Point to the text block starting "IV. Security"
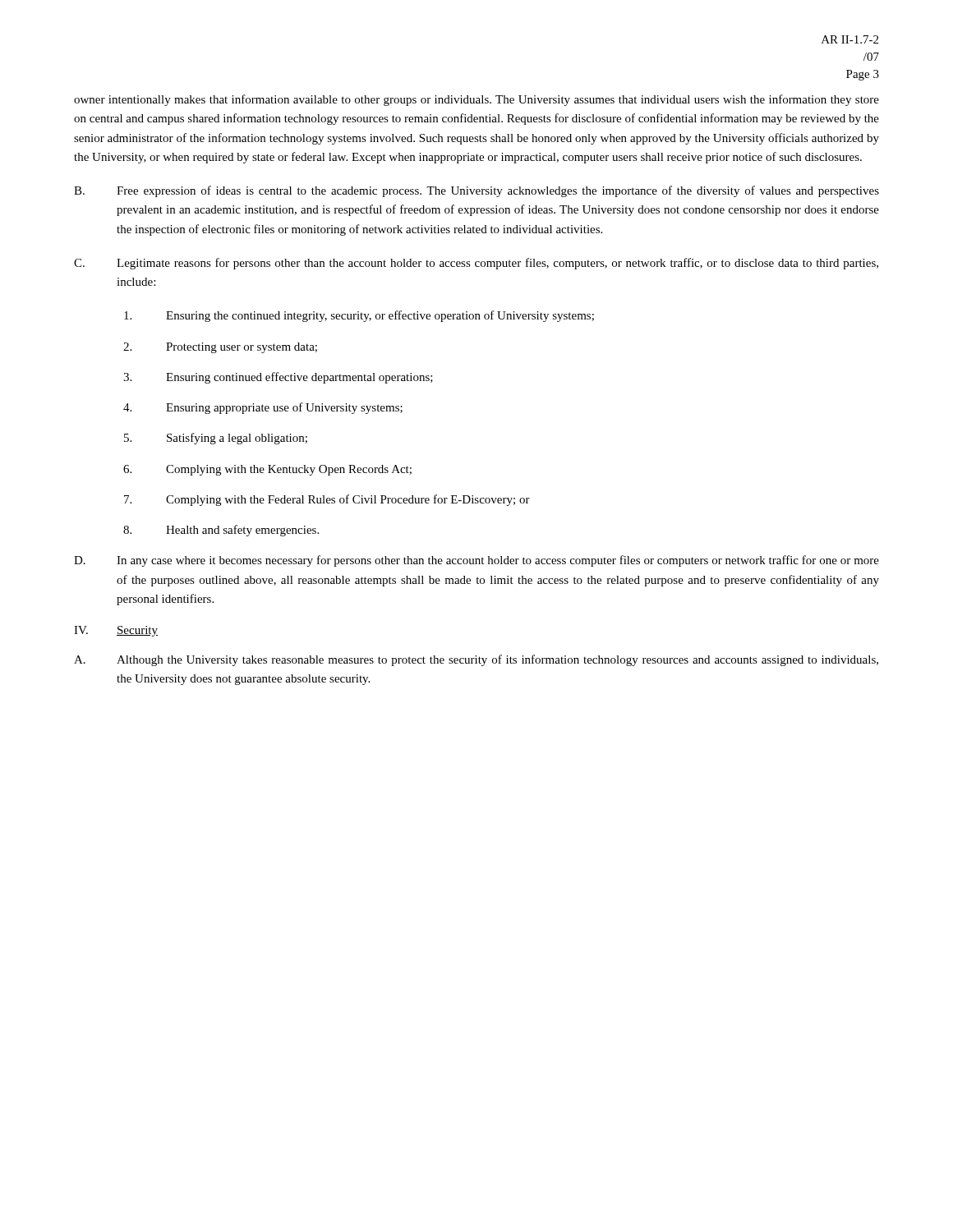 116,630
